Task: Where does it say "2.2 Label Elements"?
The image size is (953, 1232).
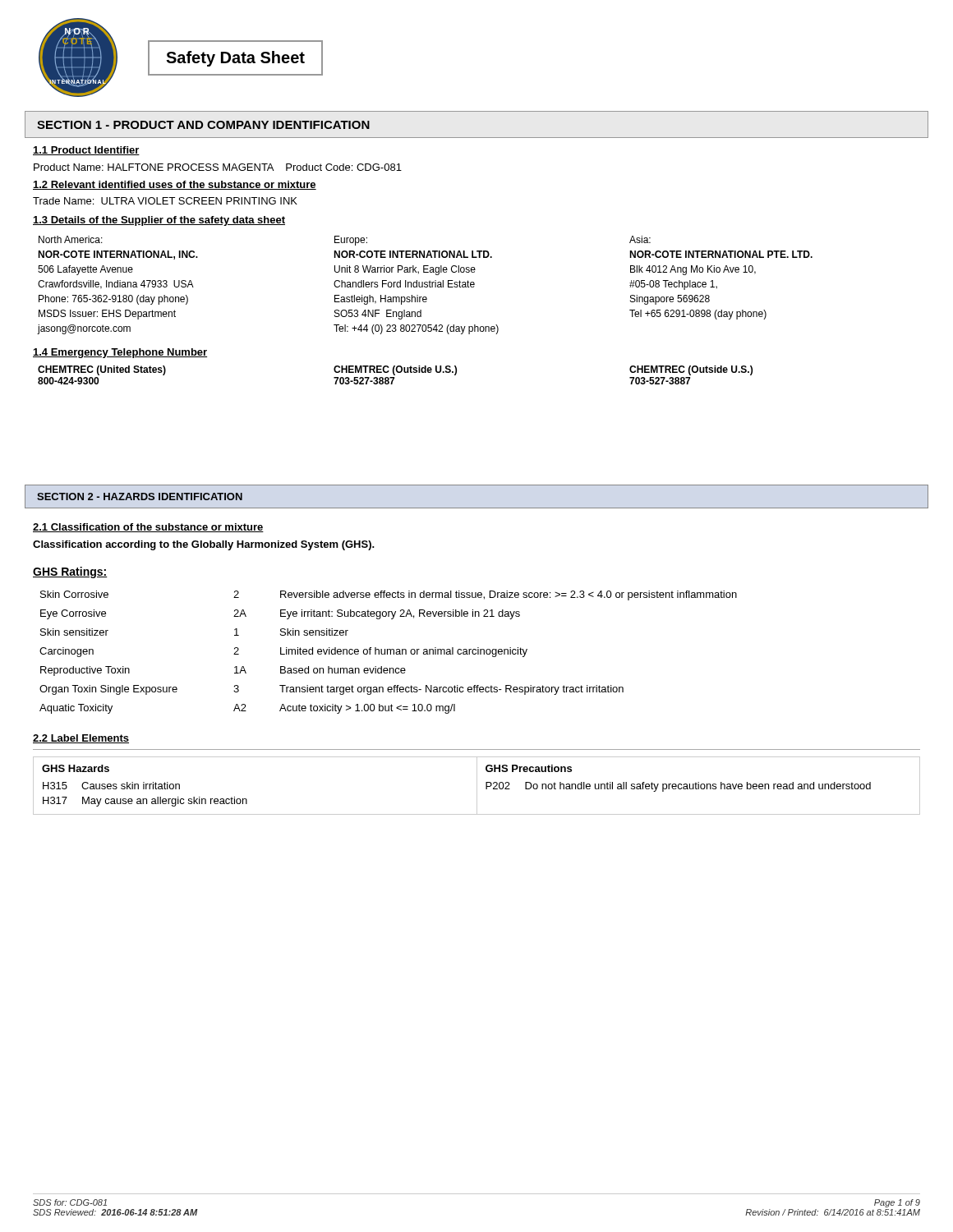Action: coord(81,738)
